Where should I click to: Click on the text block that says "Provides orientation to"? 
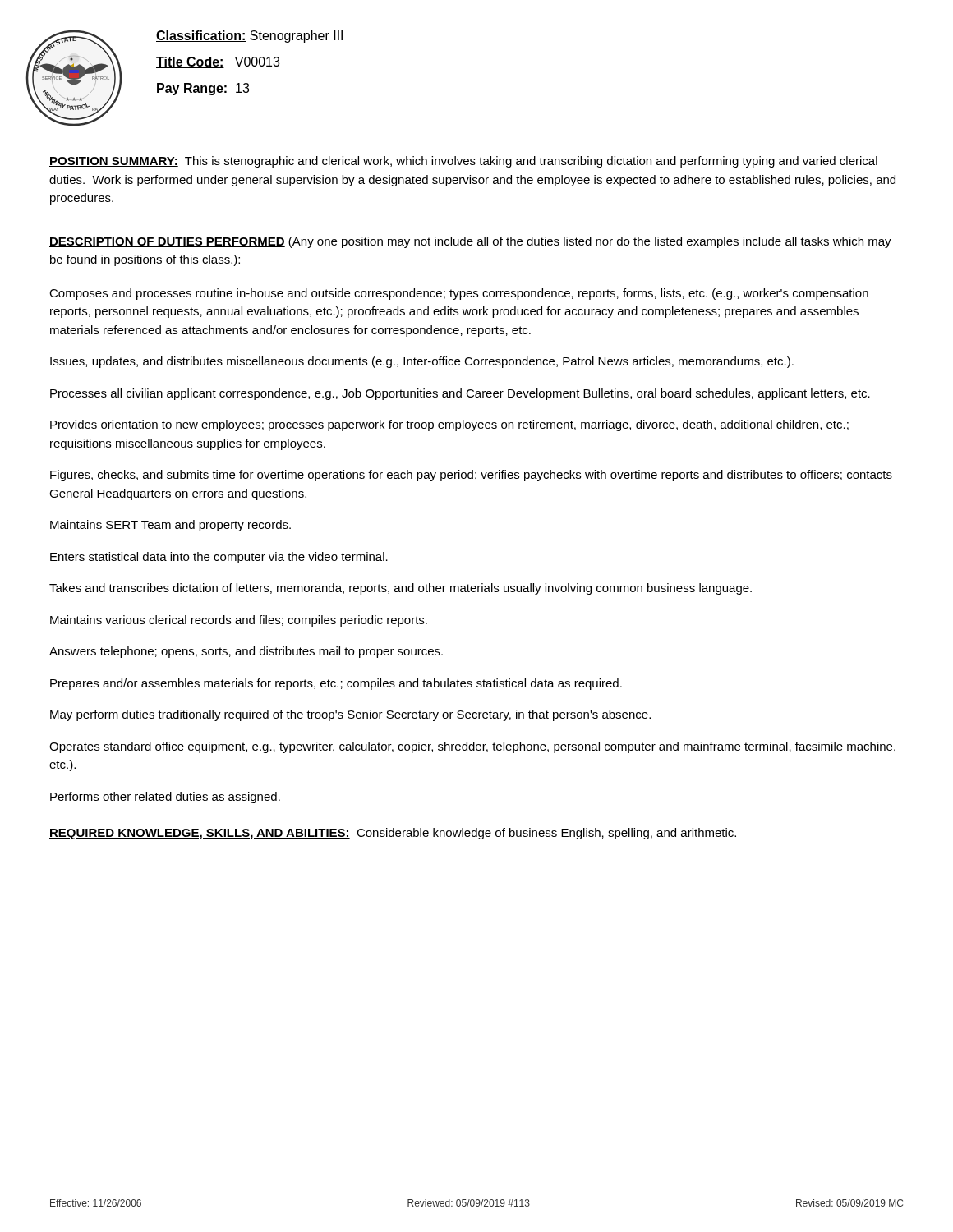(449, 433)
